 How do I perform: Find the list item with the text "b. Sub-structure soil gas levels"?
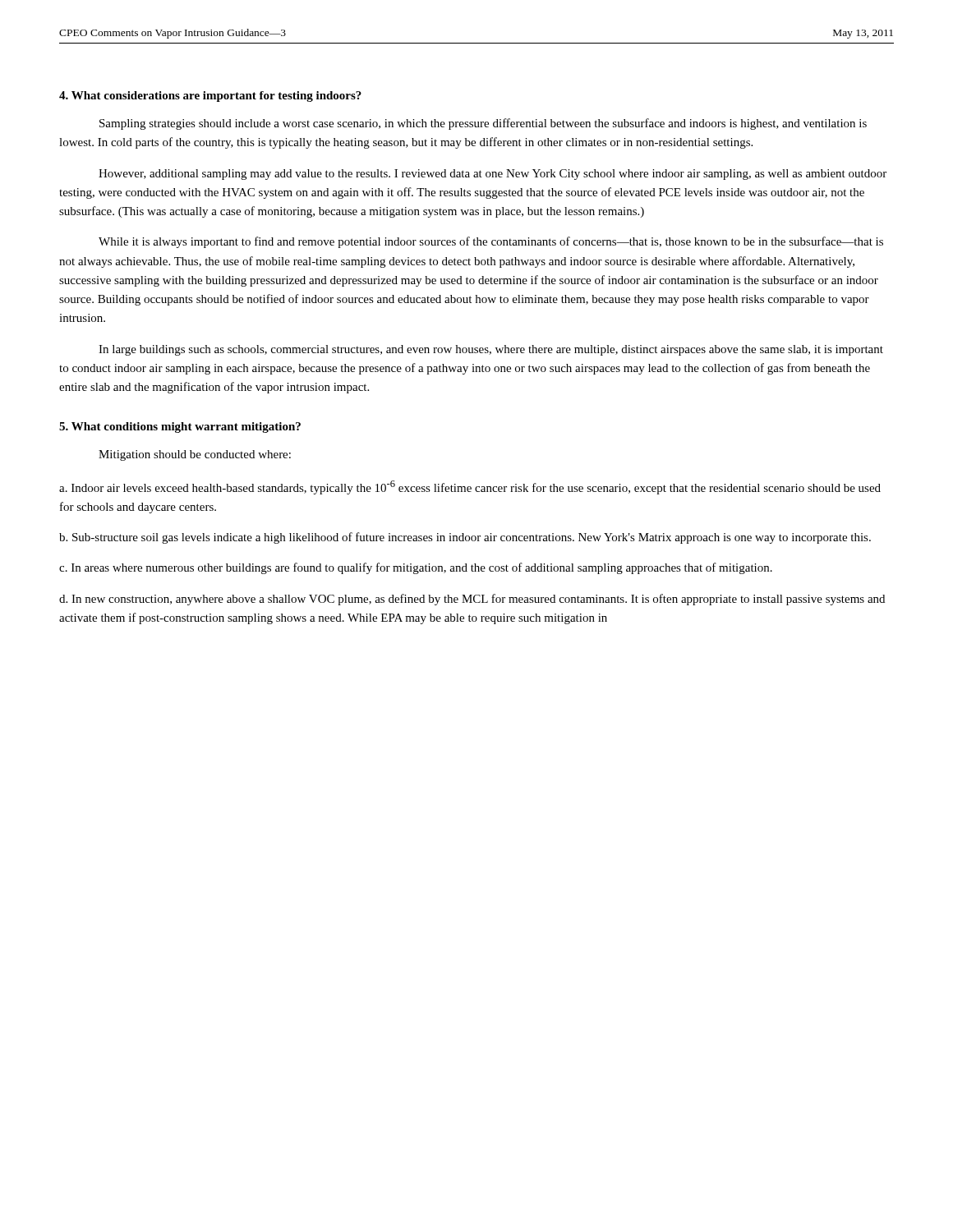[x=465, y=537]
